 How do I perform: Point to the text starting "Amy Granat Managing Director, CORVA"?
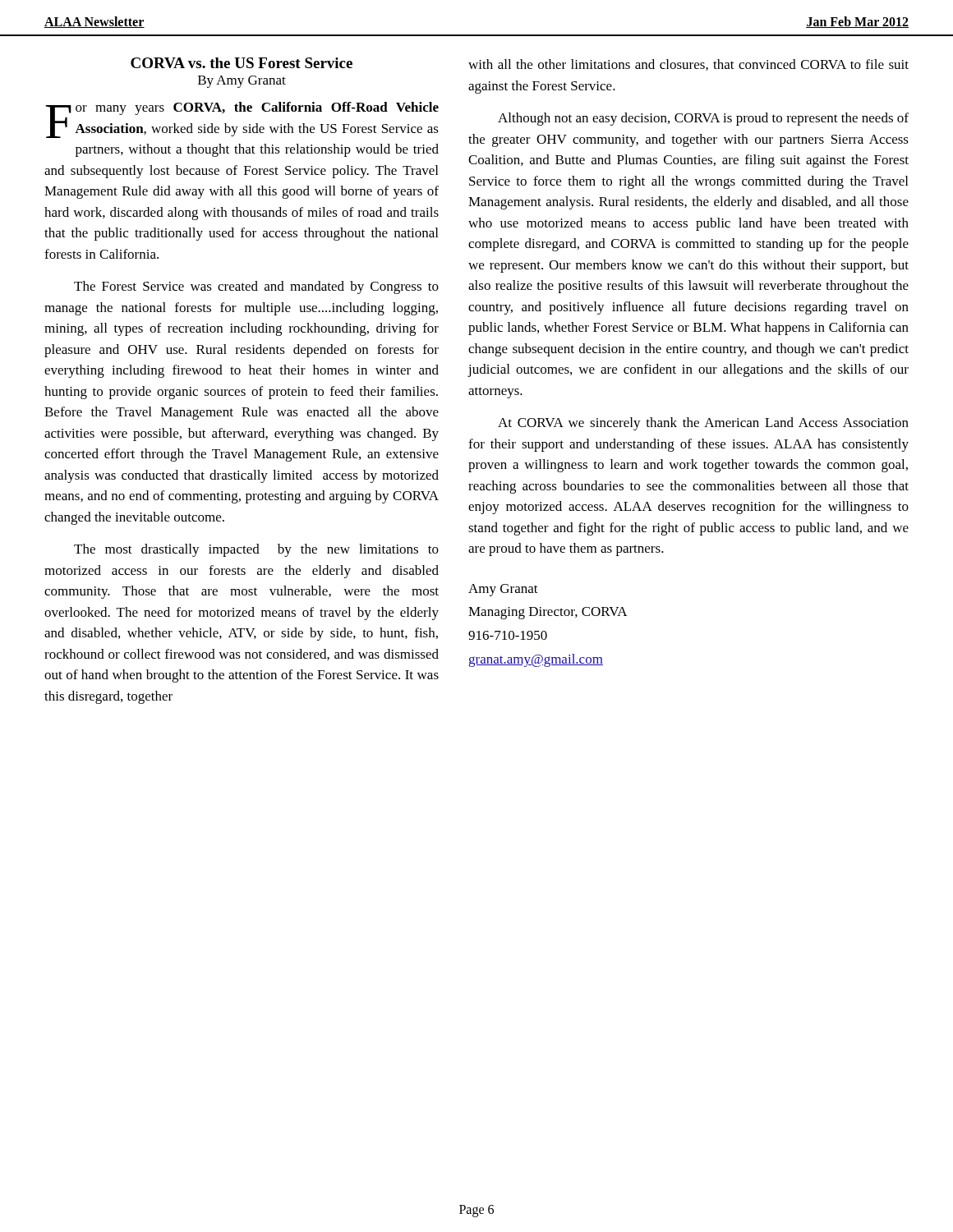pyautogui.click(x=548, y=624)
